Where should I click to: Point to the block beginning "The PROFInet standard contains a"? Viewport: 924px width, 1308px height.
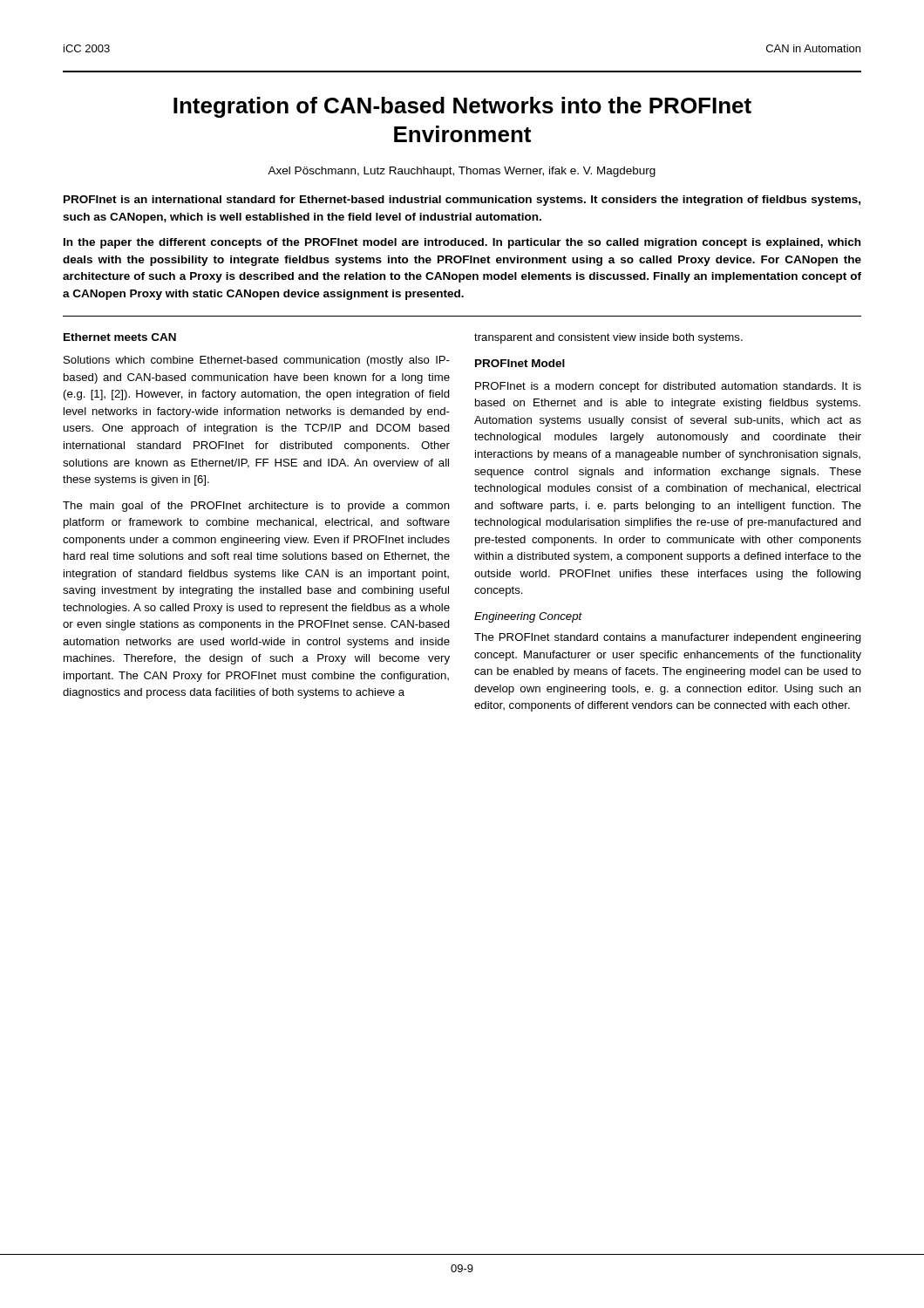(668, 672)
